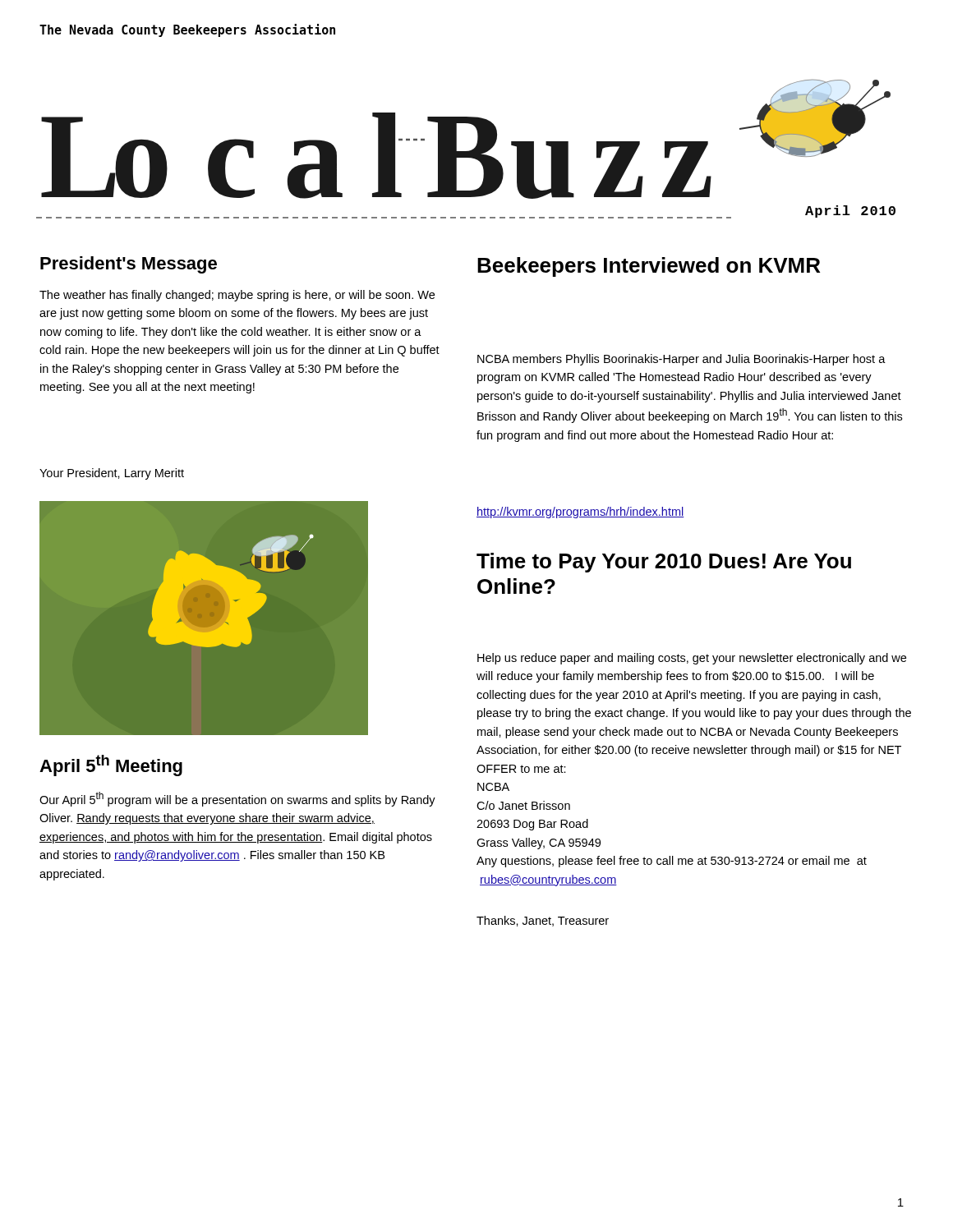The height and width of the screenshot is (1232, 953).
Task: Point to the text block starting "Thanks, Janet, Treasurer"
Action: pyautogui.click(x=543, y=921)
